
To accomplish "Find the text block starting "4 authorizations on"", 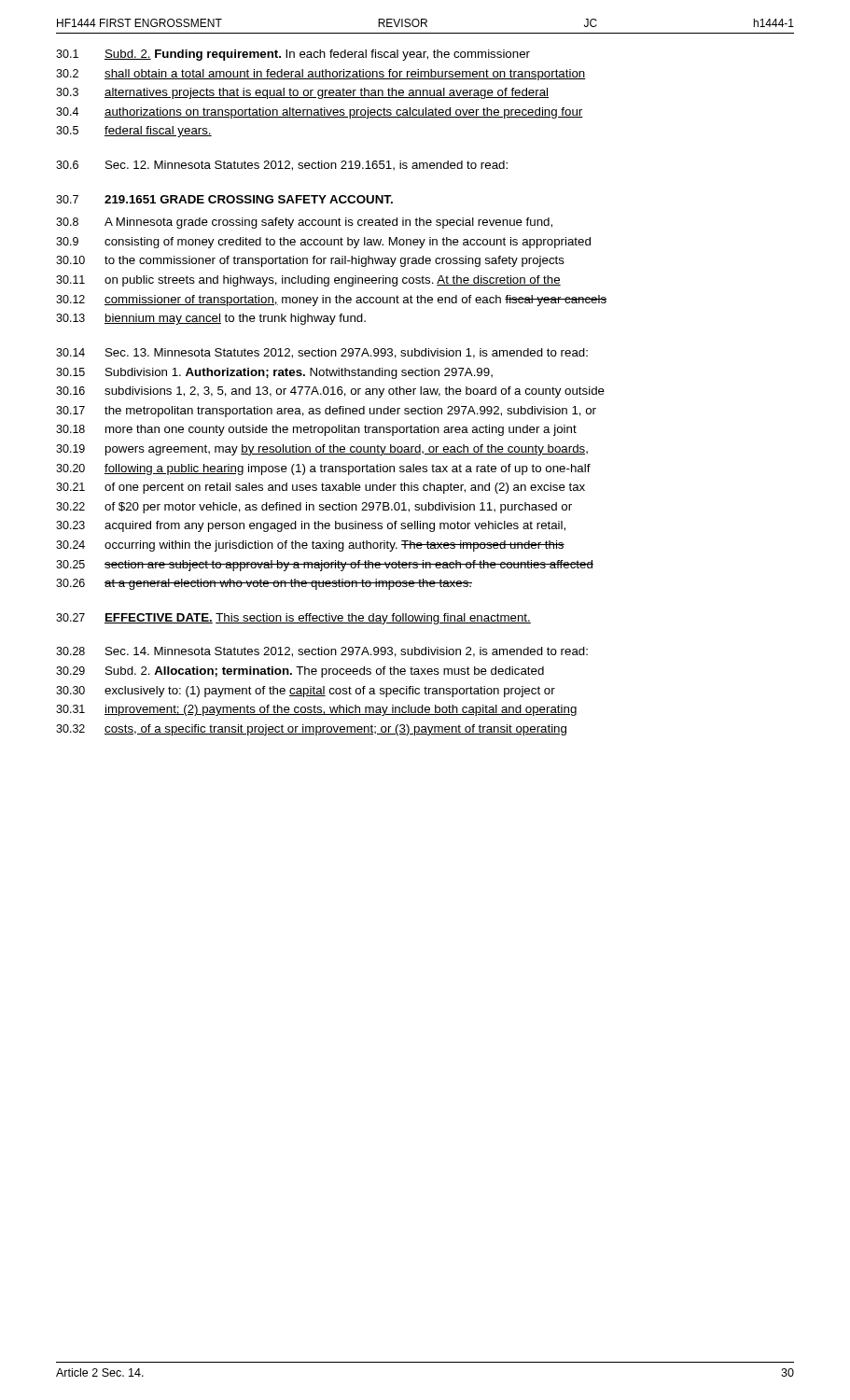I will [425, 112].
